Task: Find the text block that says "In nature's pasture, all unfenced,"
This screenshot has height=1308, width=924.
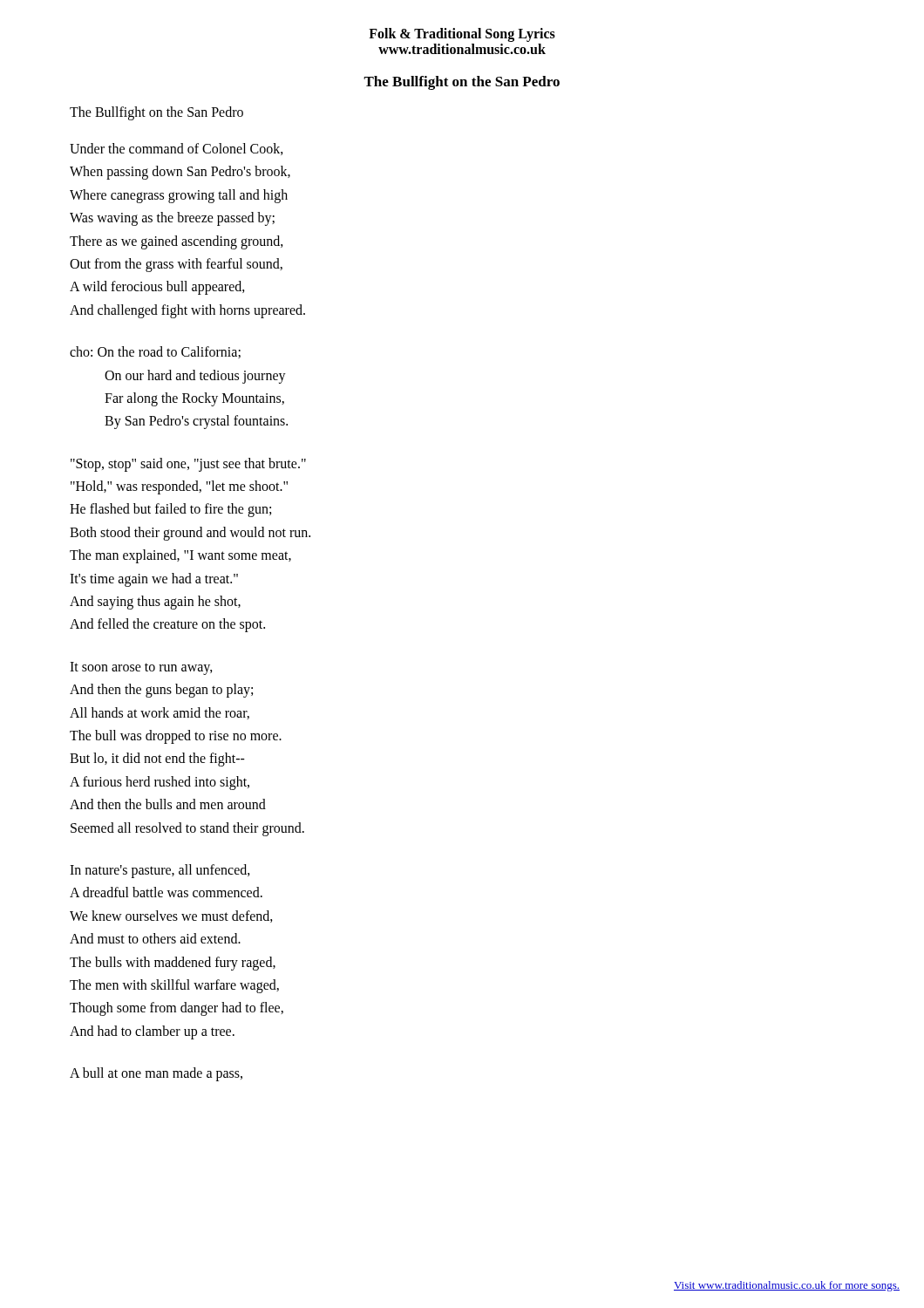Action: pos(177,950)
